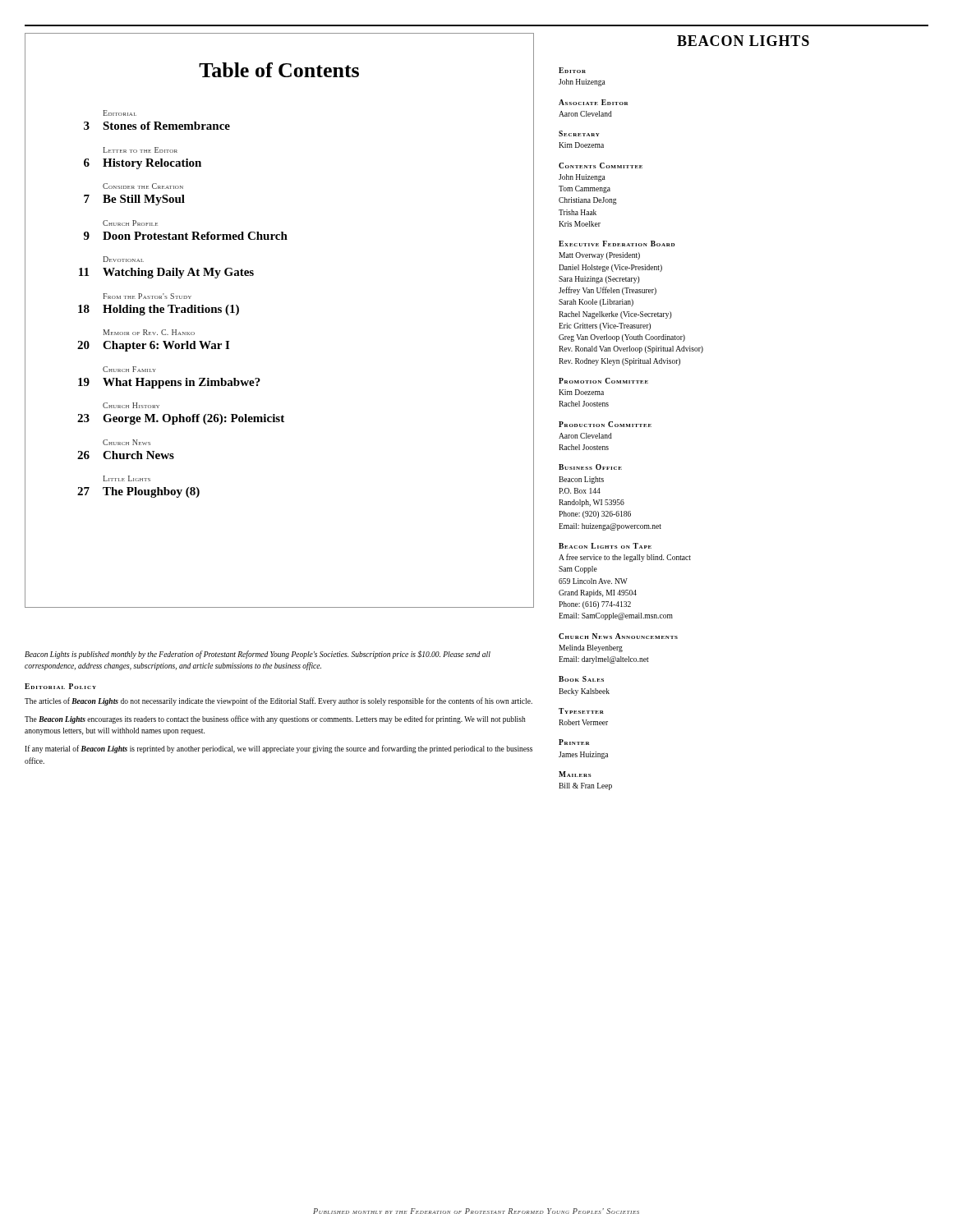Viewport: 953px width, 1232px height.
Task: Locate the text containing "Typesetter Robert Vermeer"
Action: pyautogui.click(x=581, y=711)
